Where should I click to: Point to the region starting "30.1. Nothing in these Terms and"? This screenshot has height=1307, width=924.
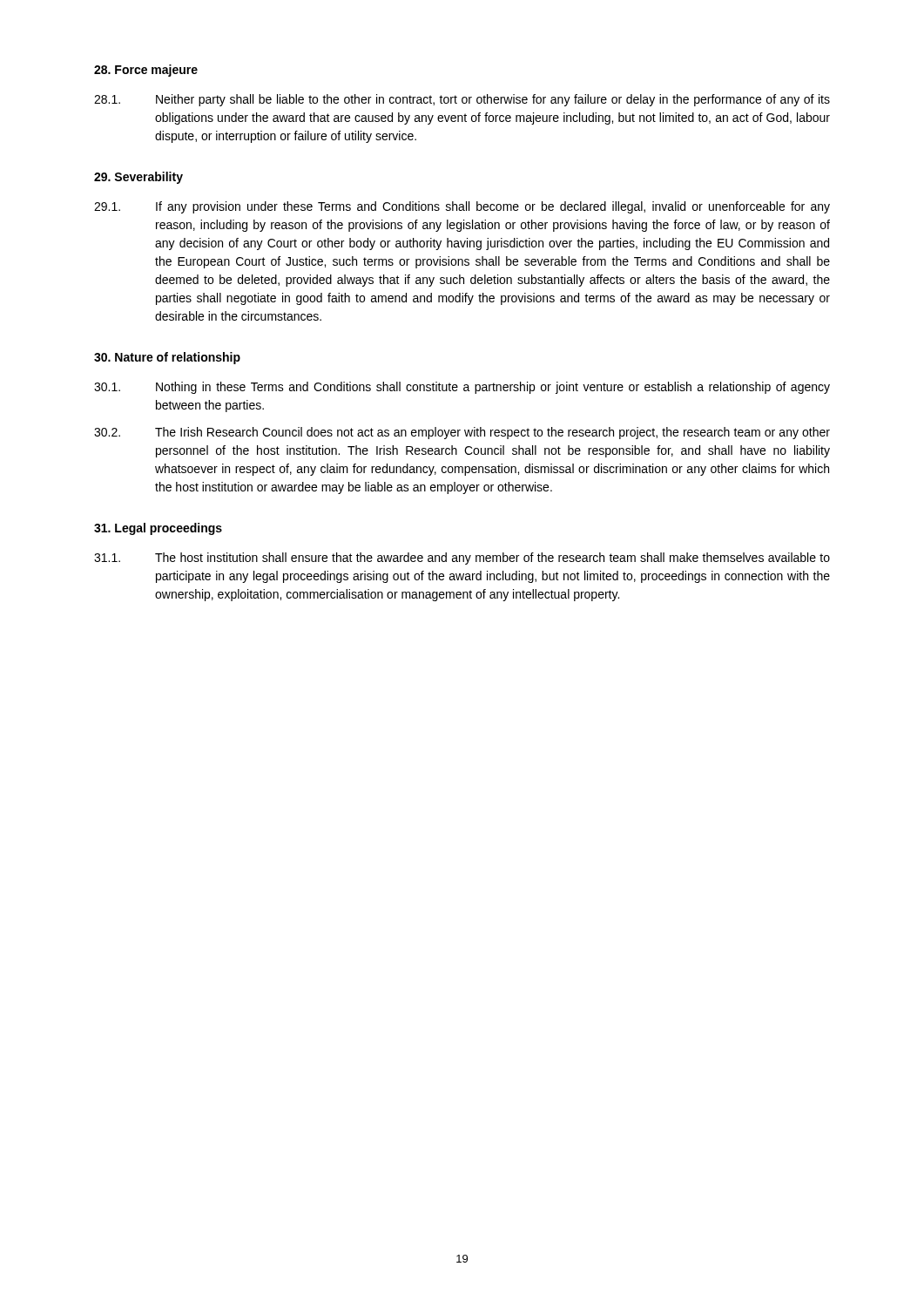click(462, 396)
